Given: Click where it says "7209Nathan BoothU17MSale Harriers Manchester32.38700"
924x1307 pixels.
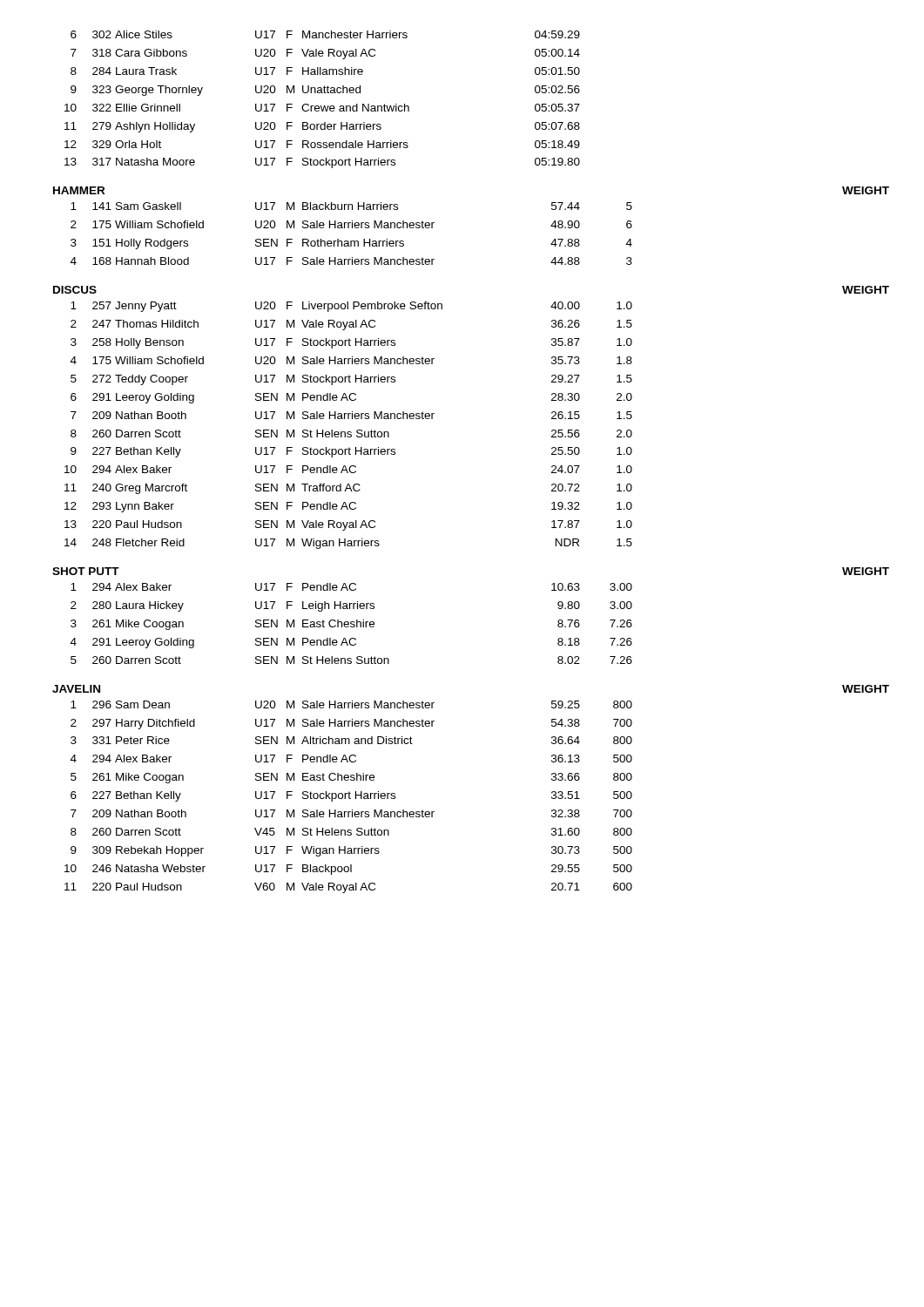Looking at the screenshot, I should coord(342,814).
